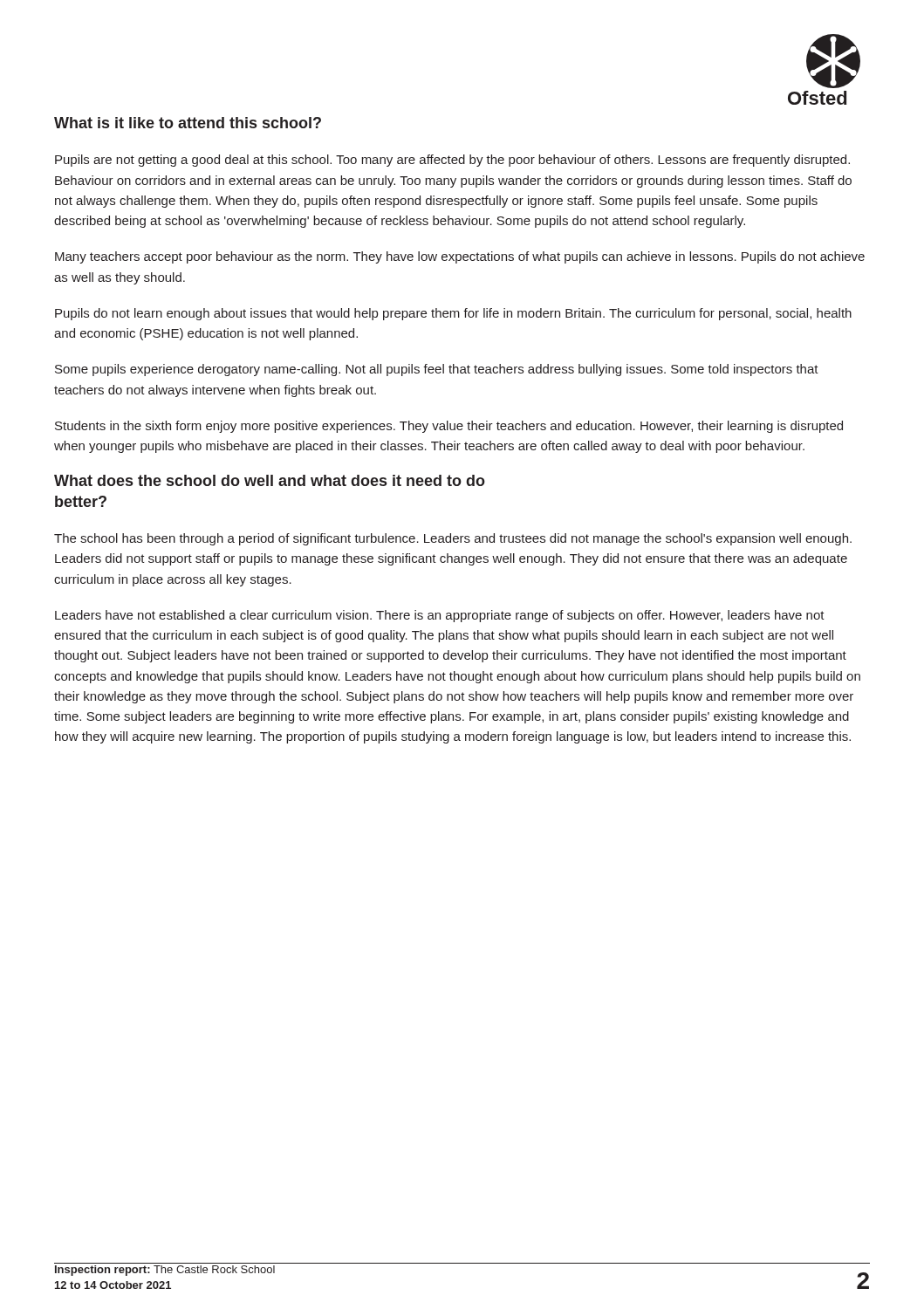Find the region starting "Many teachers accept poor behaviour"
The image size is (924, 1309).
tap(460, 267)
